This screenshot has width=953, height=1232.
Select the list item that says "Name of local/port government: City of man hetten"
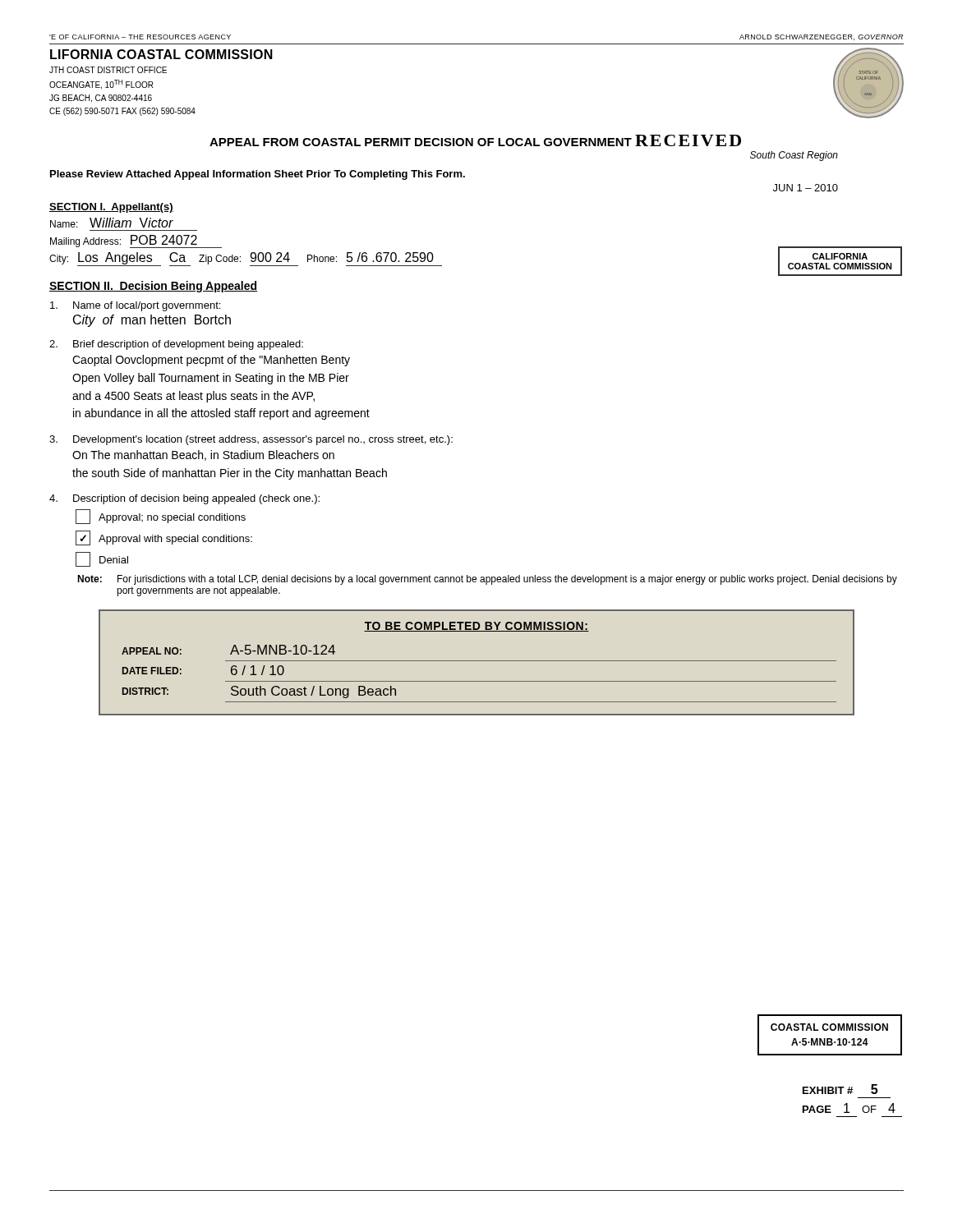[x=140, y=314]
